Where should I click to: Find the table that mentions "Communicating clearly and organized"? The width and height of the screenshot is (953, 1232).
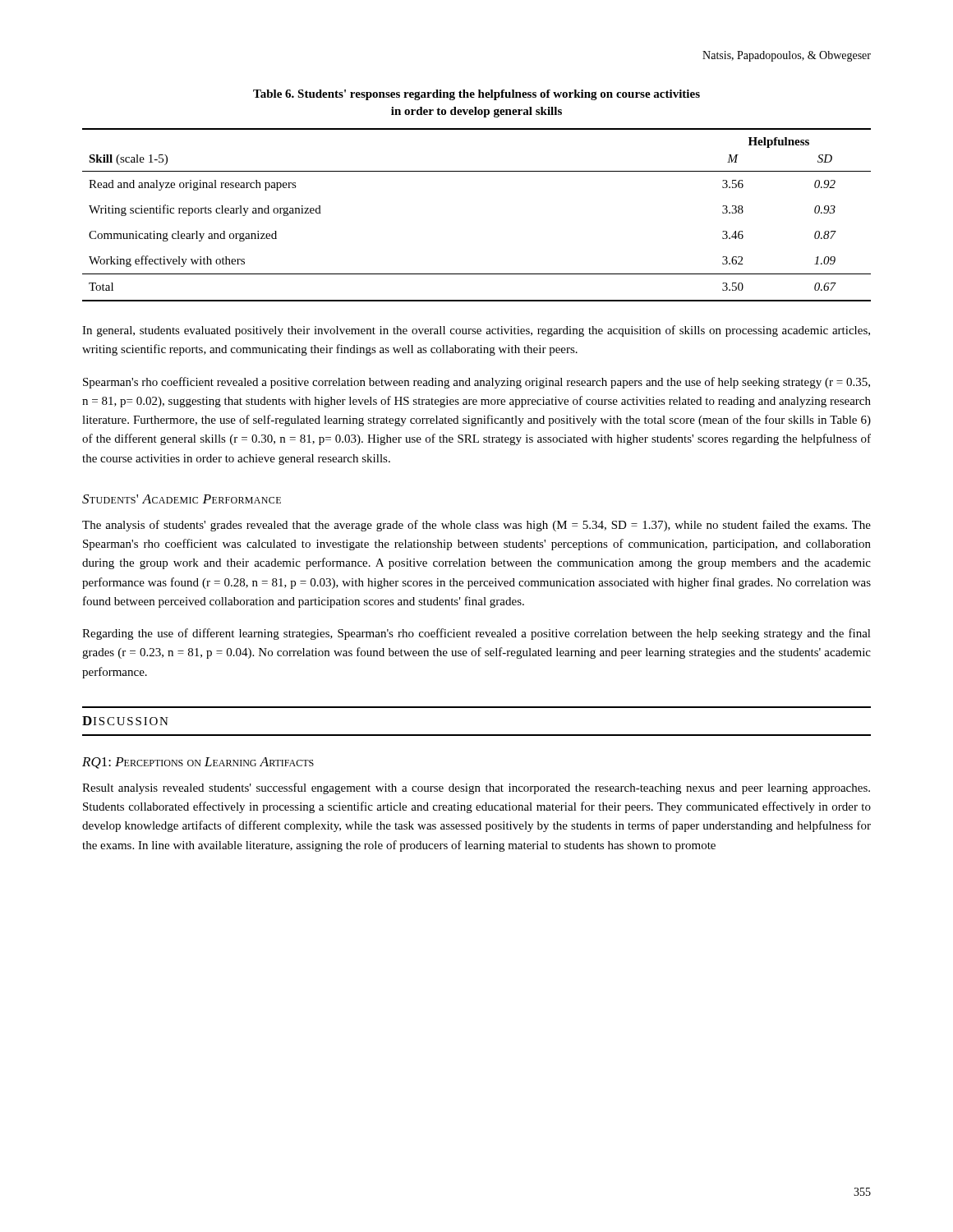click(x=476, y=215)
